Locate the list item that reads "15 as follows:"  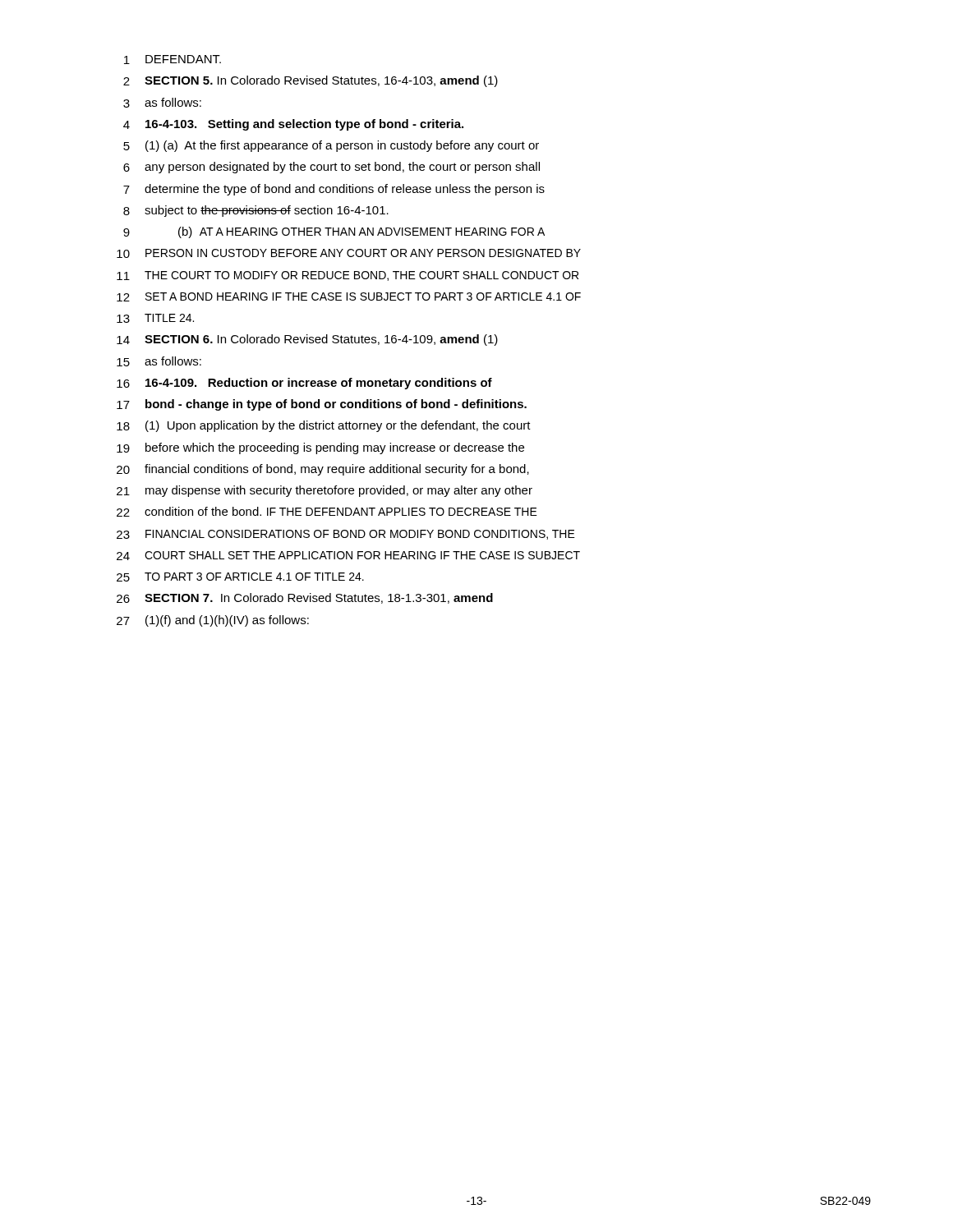pyautogui.click(x=159, y=361)
